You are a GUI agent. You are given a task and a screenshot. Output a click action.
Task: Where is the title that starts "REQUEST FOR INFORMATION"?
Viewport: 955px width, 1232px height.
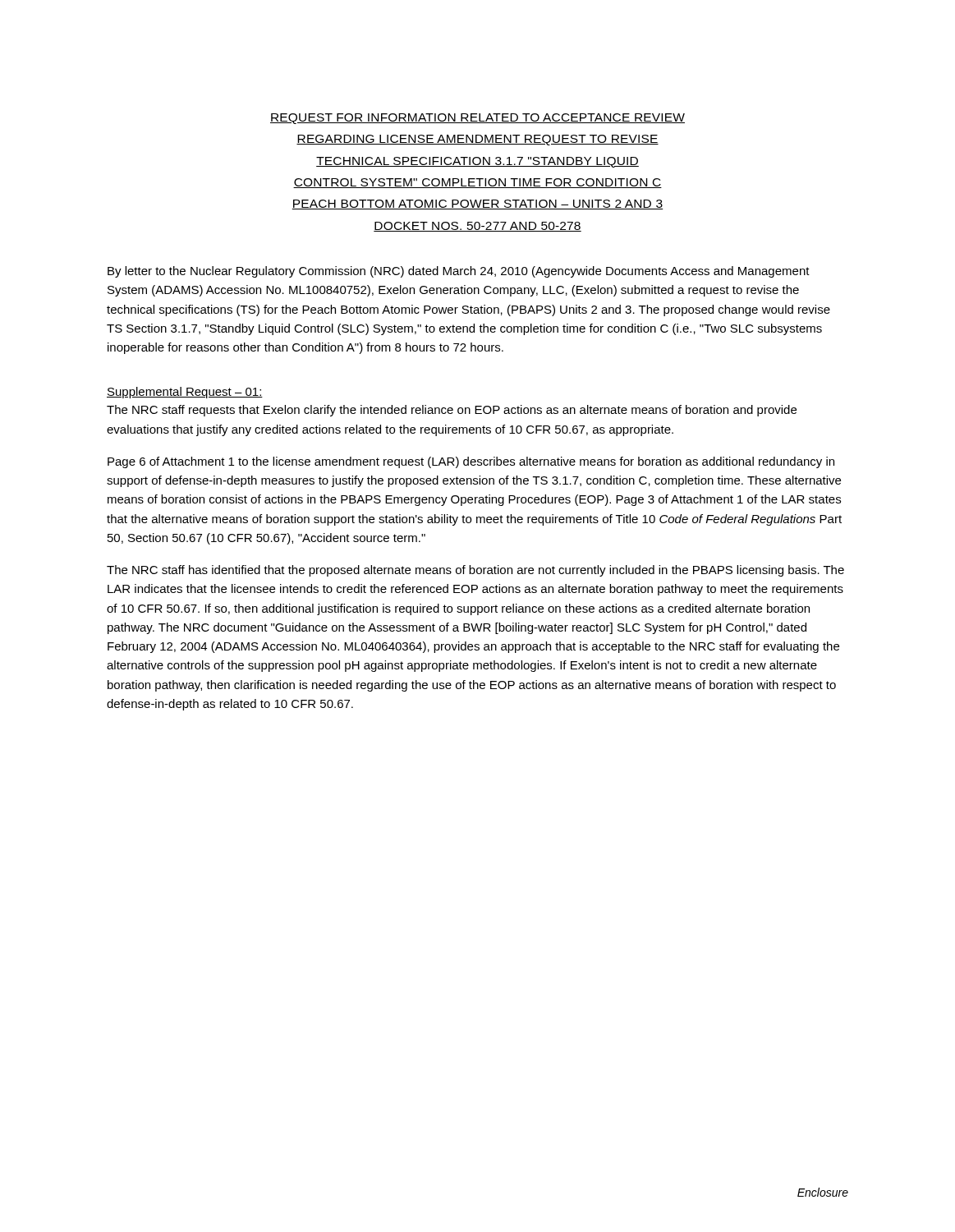point(478,172)
